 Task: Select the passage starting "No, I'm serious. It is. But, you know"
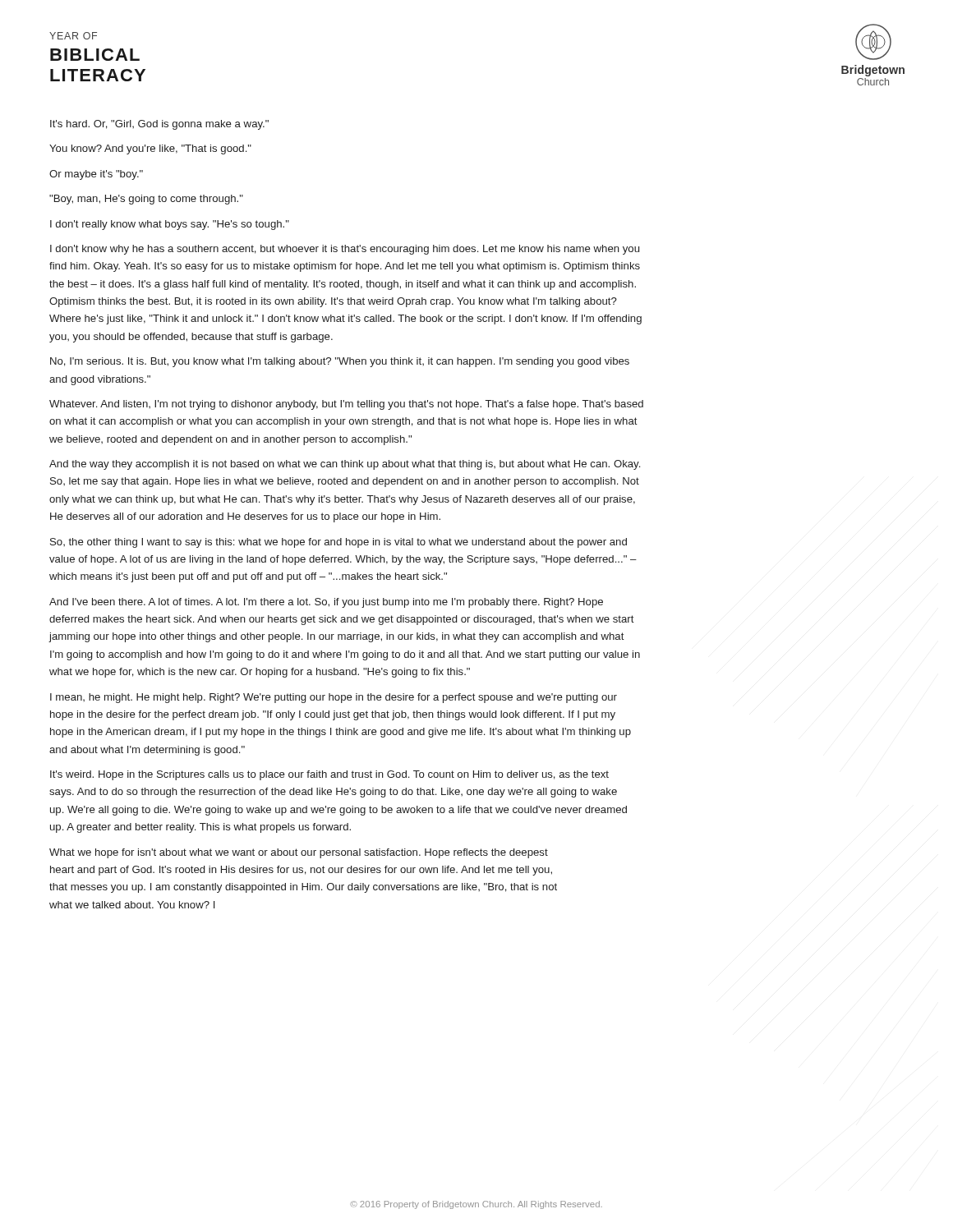(339, 370)
